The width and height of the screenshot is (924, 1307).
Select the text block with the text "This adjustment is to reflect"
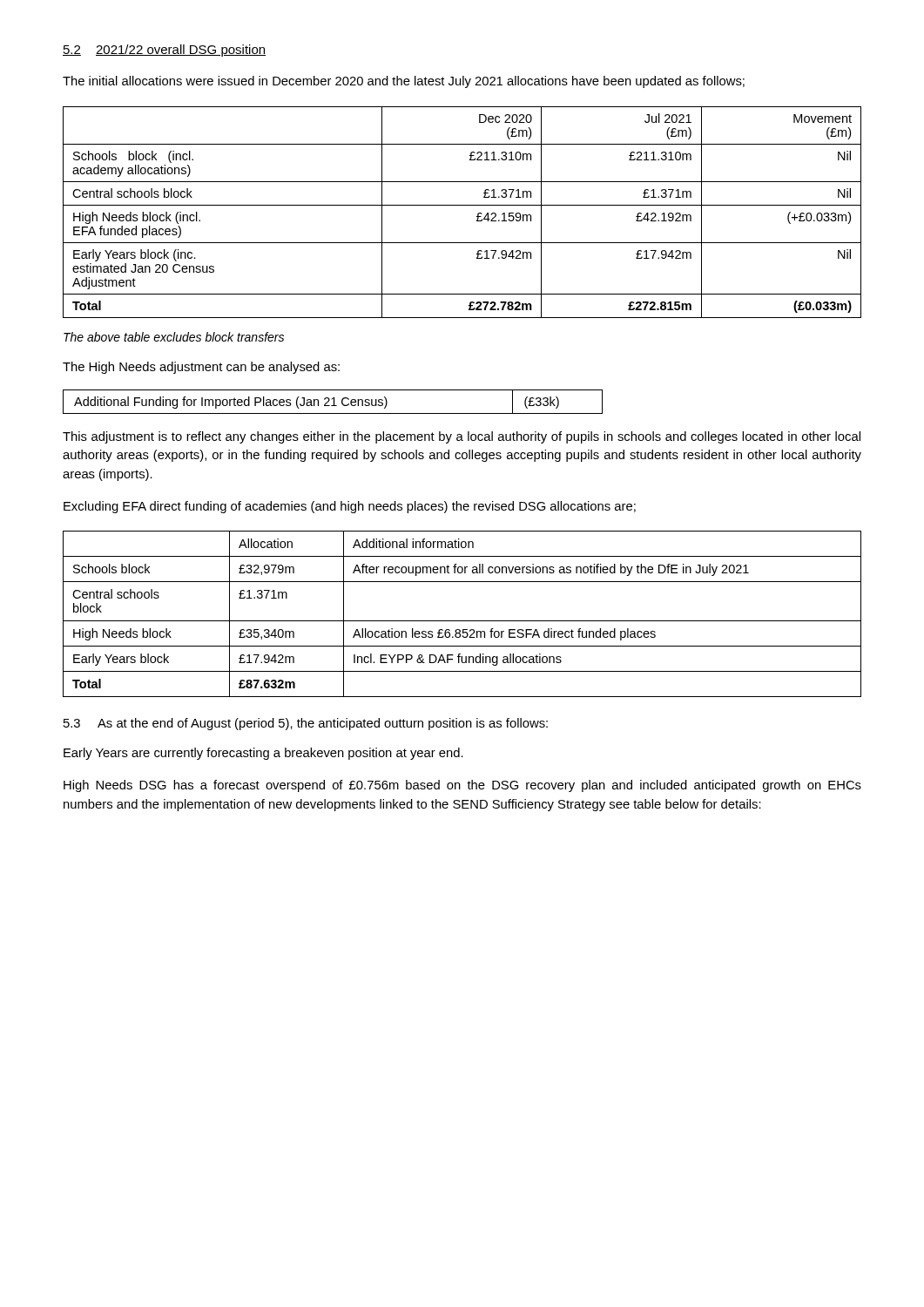[462, 455]
